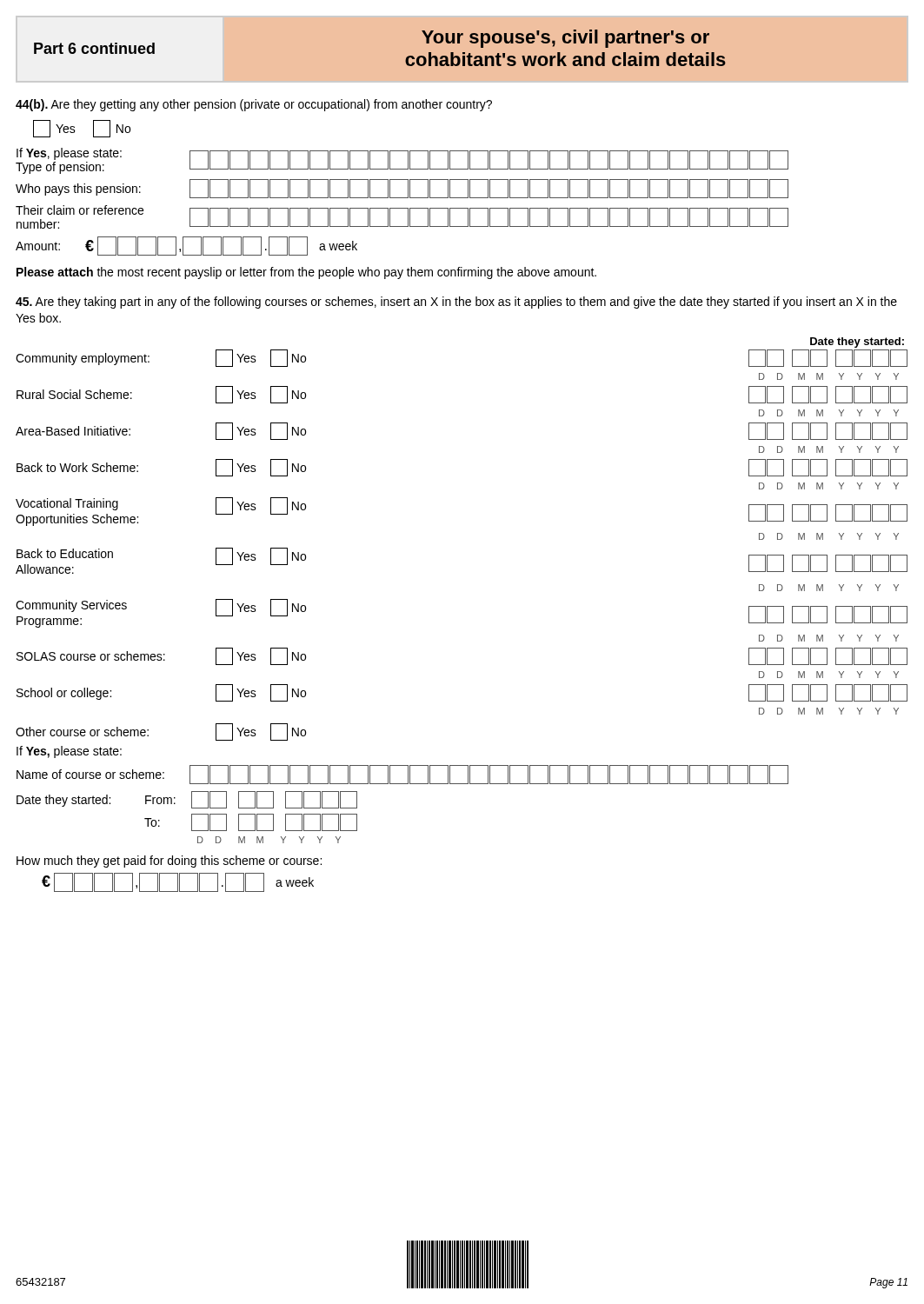The image size is (924, 1304).
Task: Select the text that says "Date they started: From:"
Action: tap(186, 800)
